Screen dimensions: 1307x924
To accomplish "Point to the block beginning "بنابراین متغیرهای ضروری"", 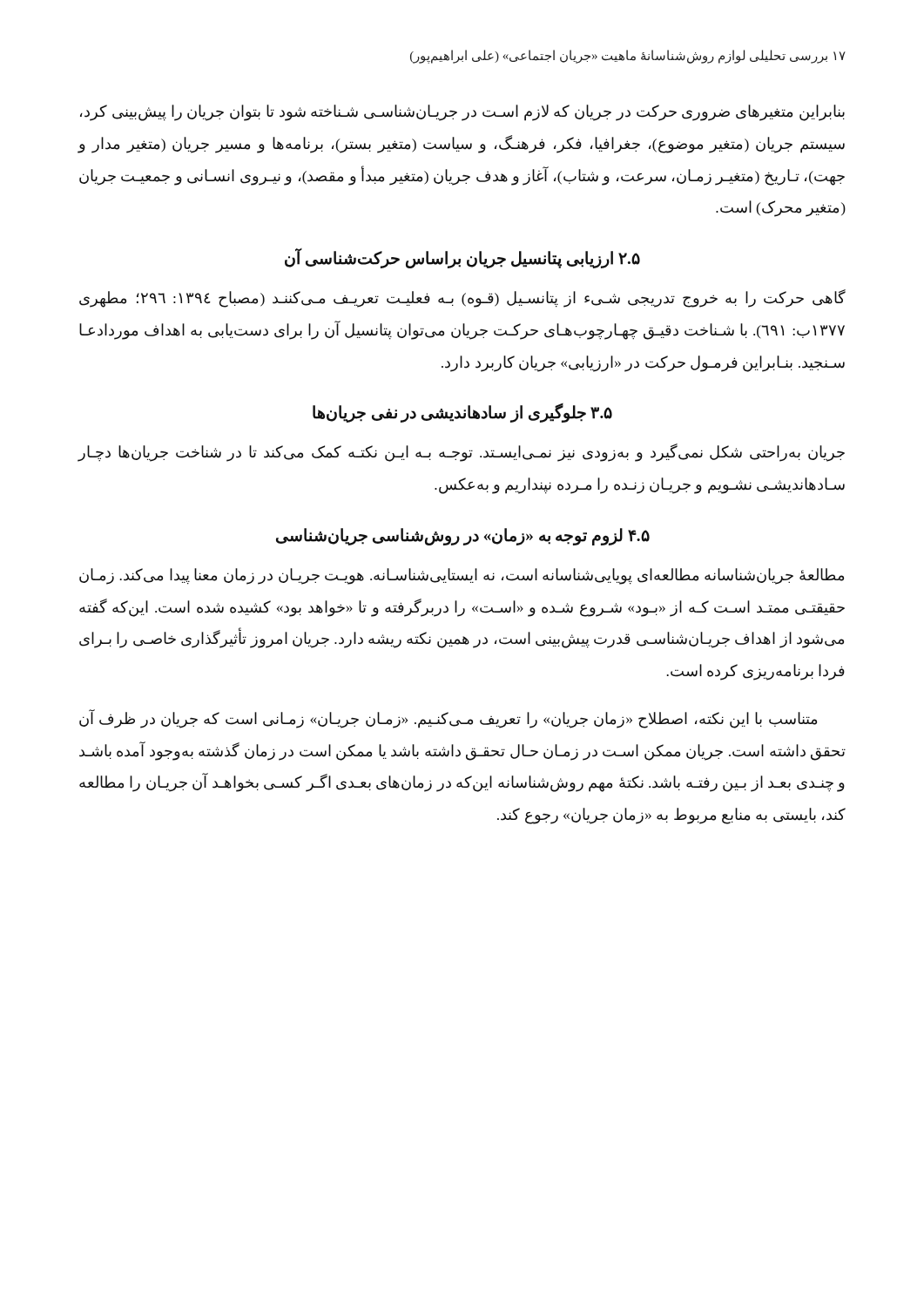I will [x=462, y=160].
